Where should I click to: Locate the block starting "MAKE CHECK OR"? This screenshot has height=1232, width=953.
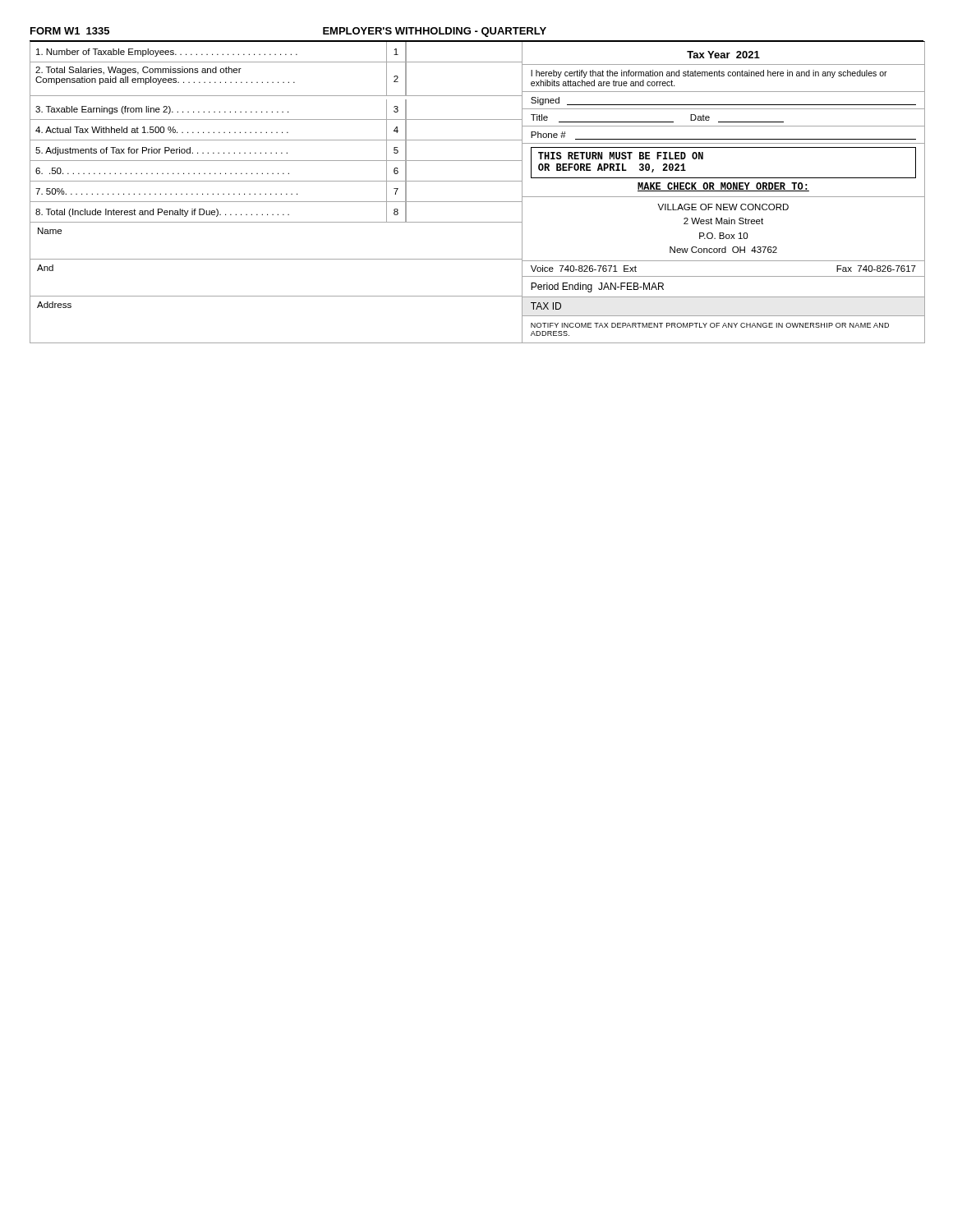pos(723,187)
